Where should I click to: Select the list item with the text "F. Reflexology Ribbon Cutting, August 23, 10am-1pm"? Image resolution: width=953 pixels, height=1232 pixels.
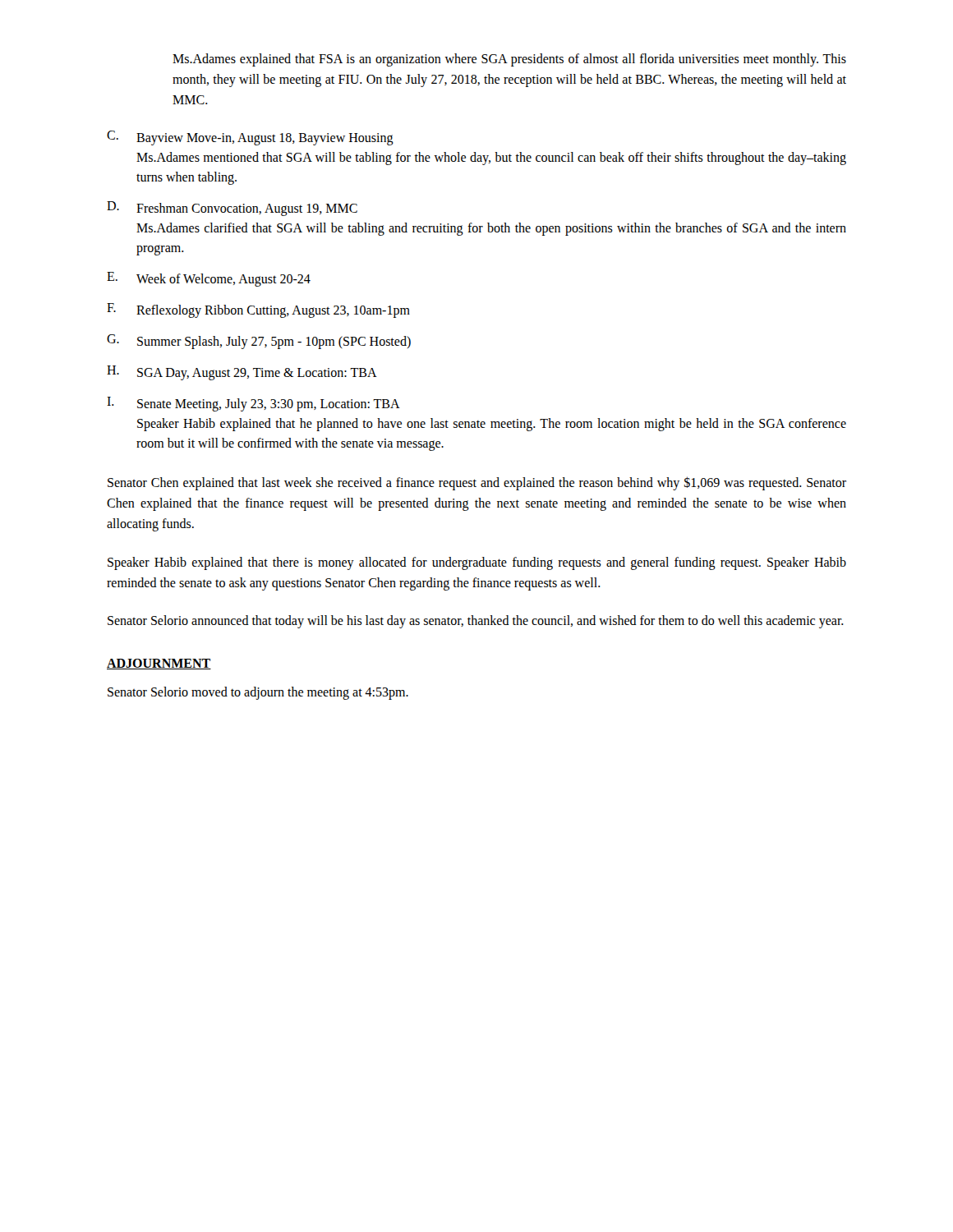(258, 310)
